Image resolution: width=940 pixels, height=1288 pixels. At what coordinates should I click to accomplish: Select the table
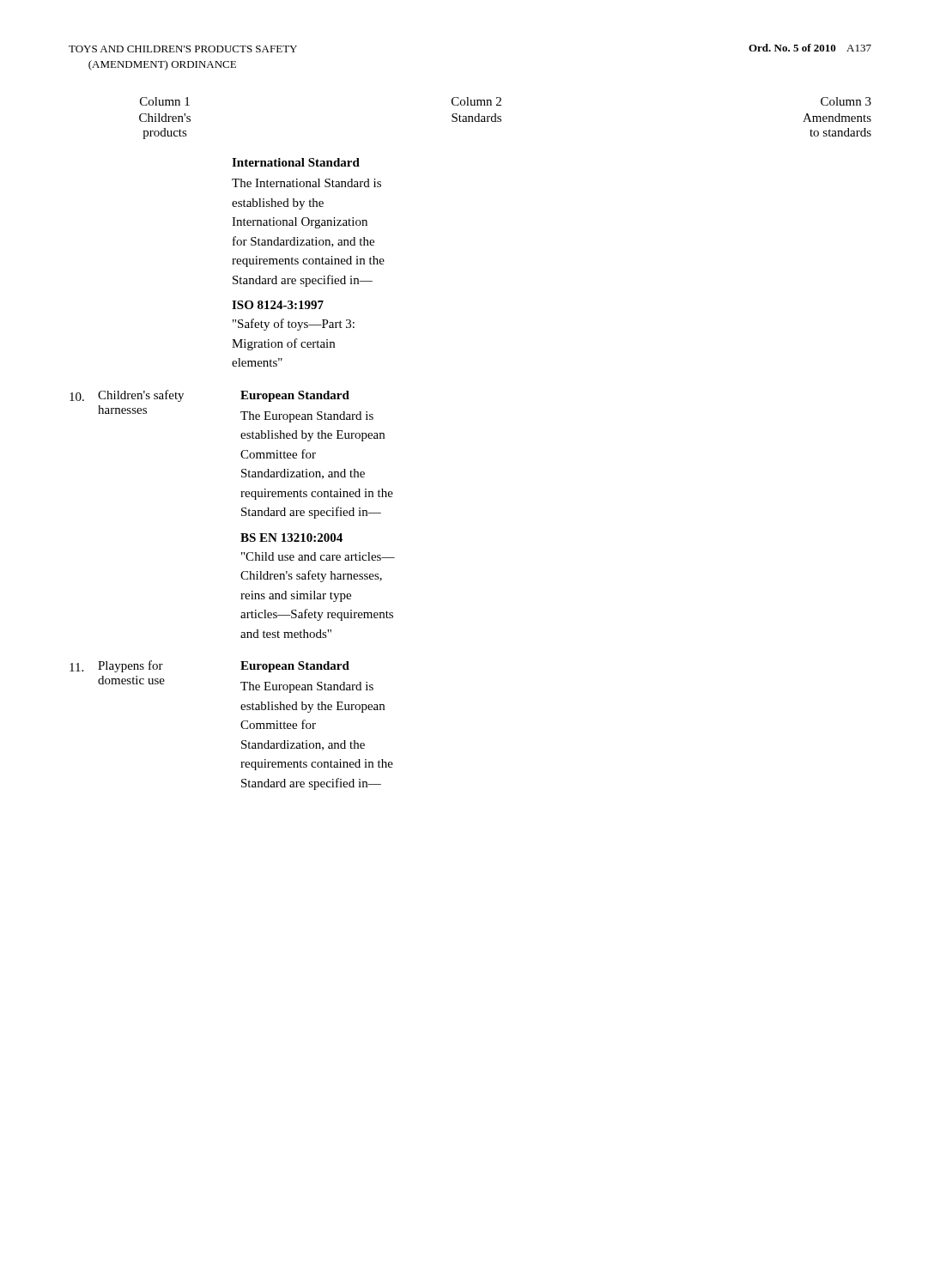[x=470, y=448]
